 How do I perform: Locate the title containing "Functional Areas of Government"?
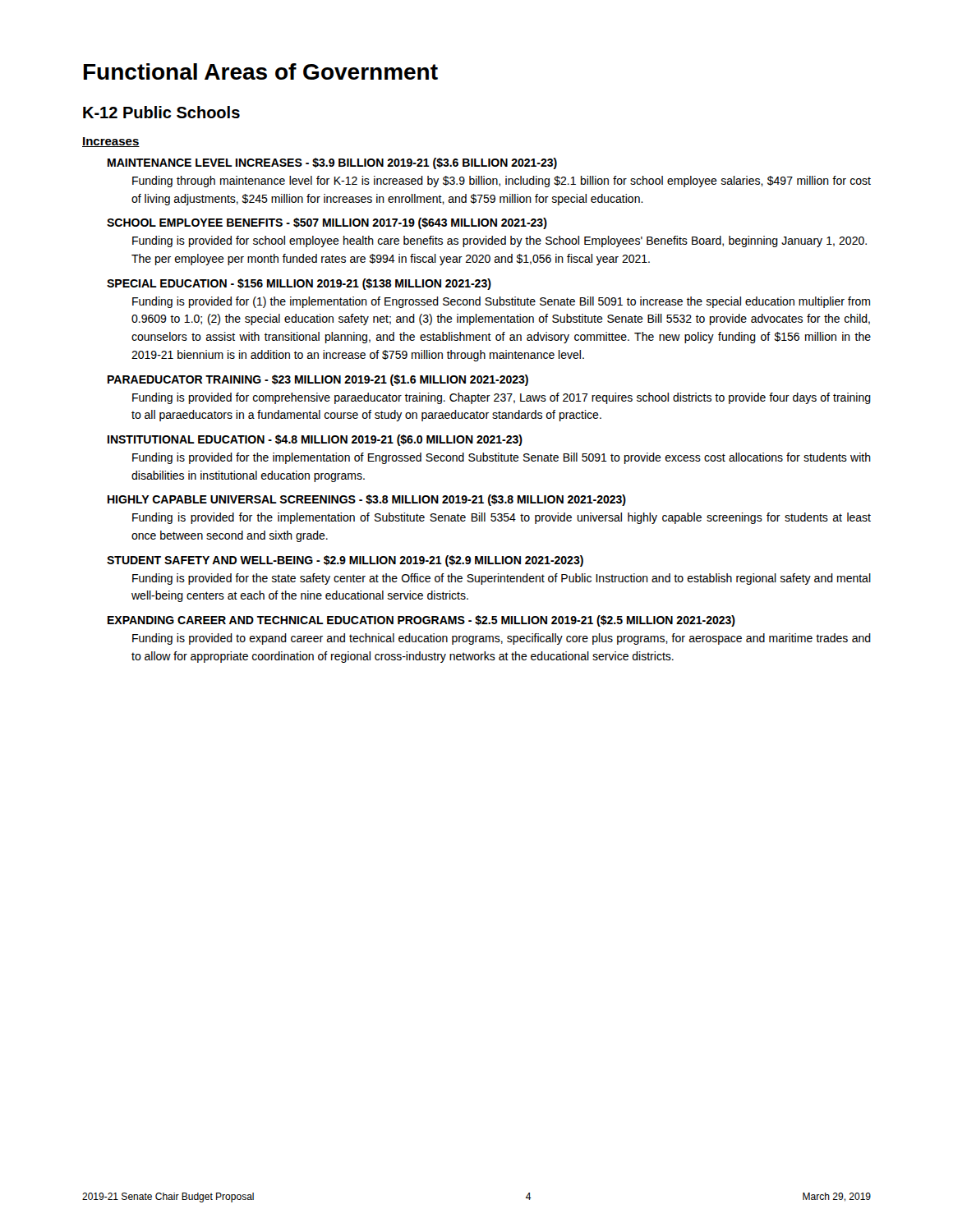click(x=260, y=72)
